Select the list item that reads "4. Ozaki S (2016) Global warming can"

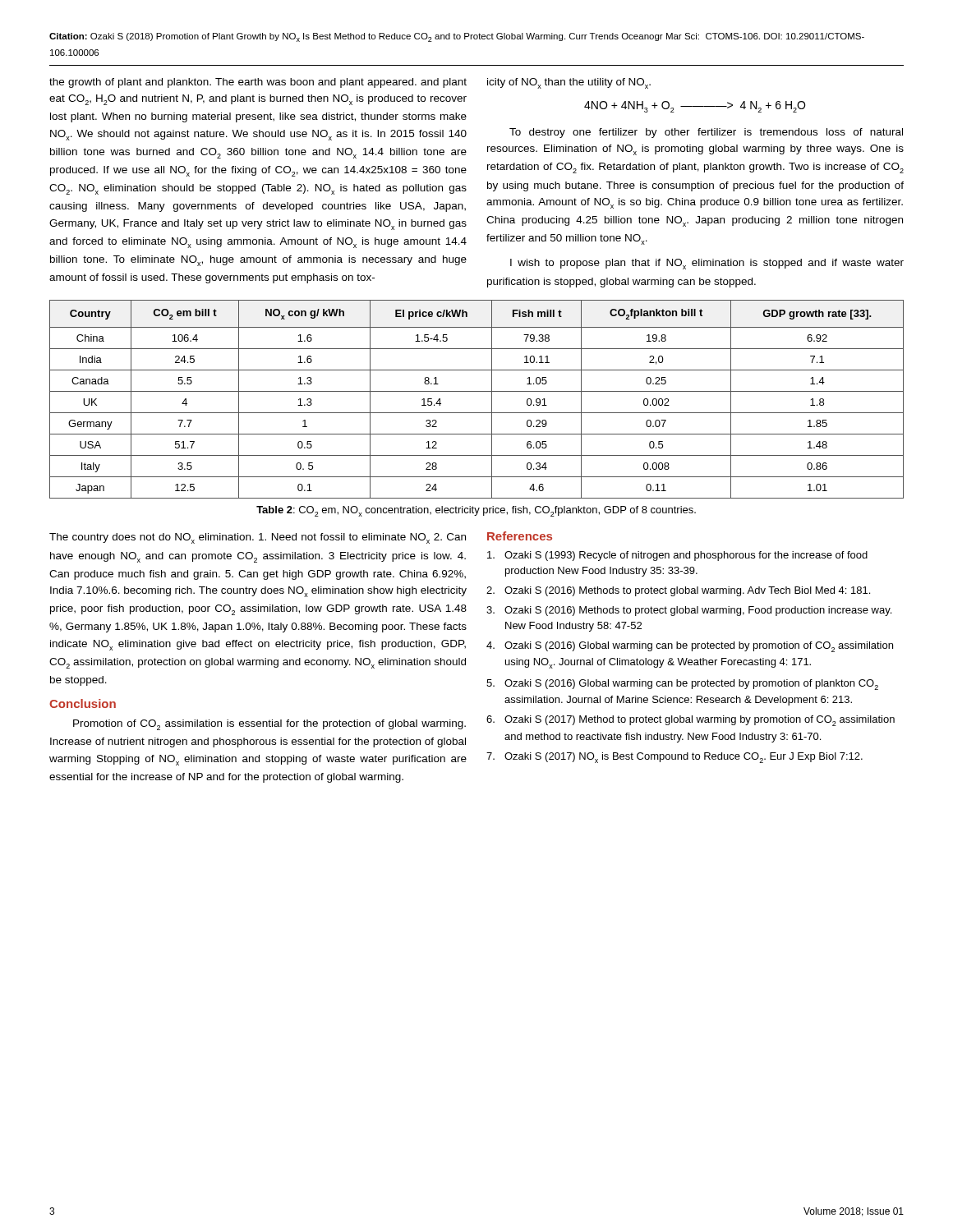pyautogui.click(x=695, y=655)
